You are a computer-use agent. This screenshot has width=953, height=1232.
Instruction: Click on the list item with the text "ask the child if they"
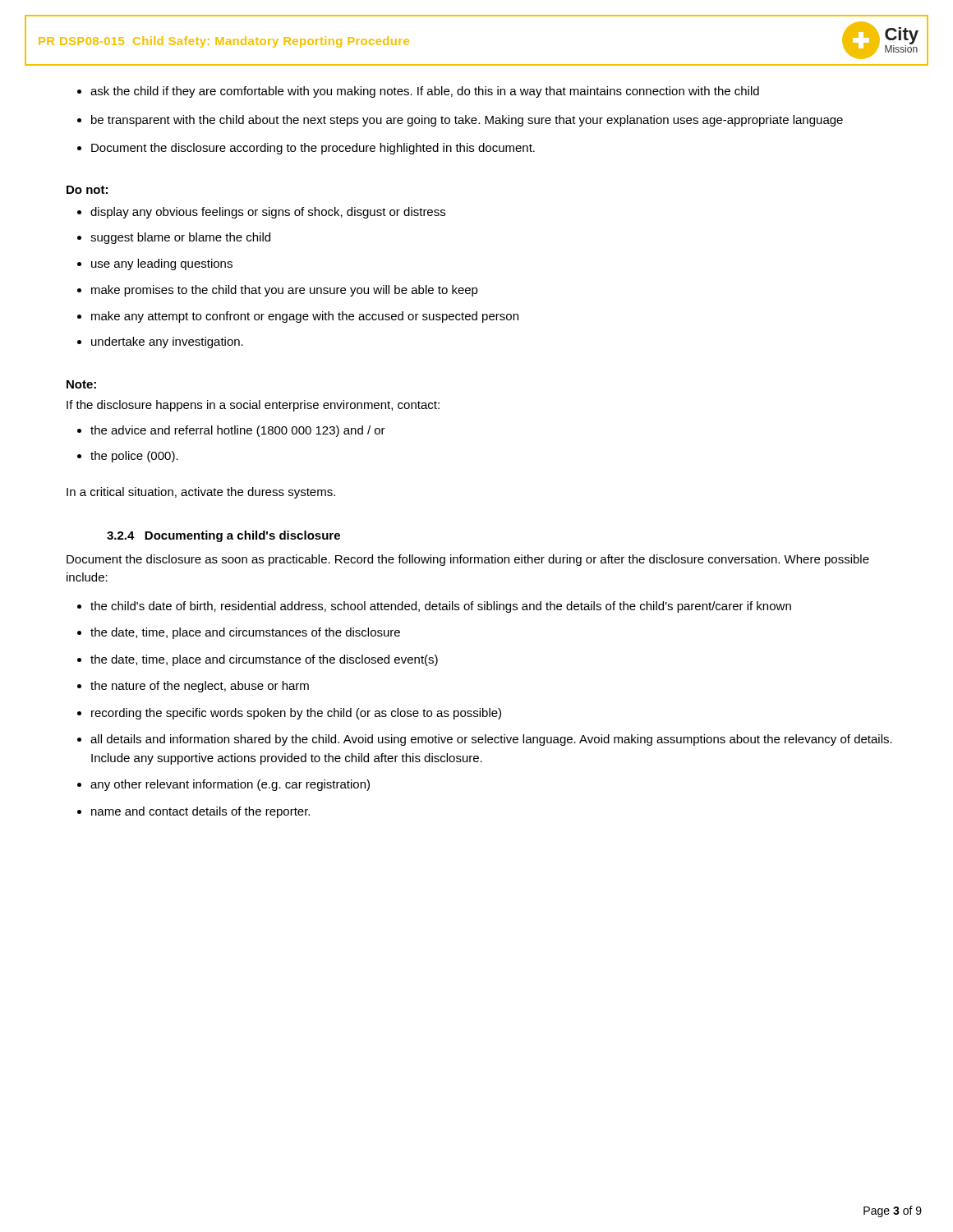pos(425,91)
